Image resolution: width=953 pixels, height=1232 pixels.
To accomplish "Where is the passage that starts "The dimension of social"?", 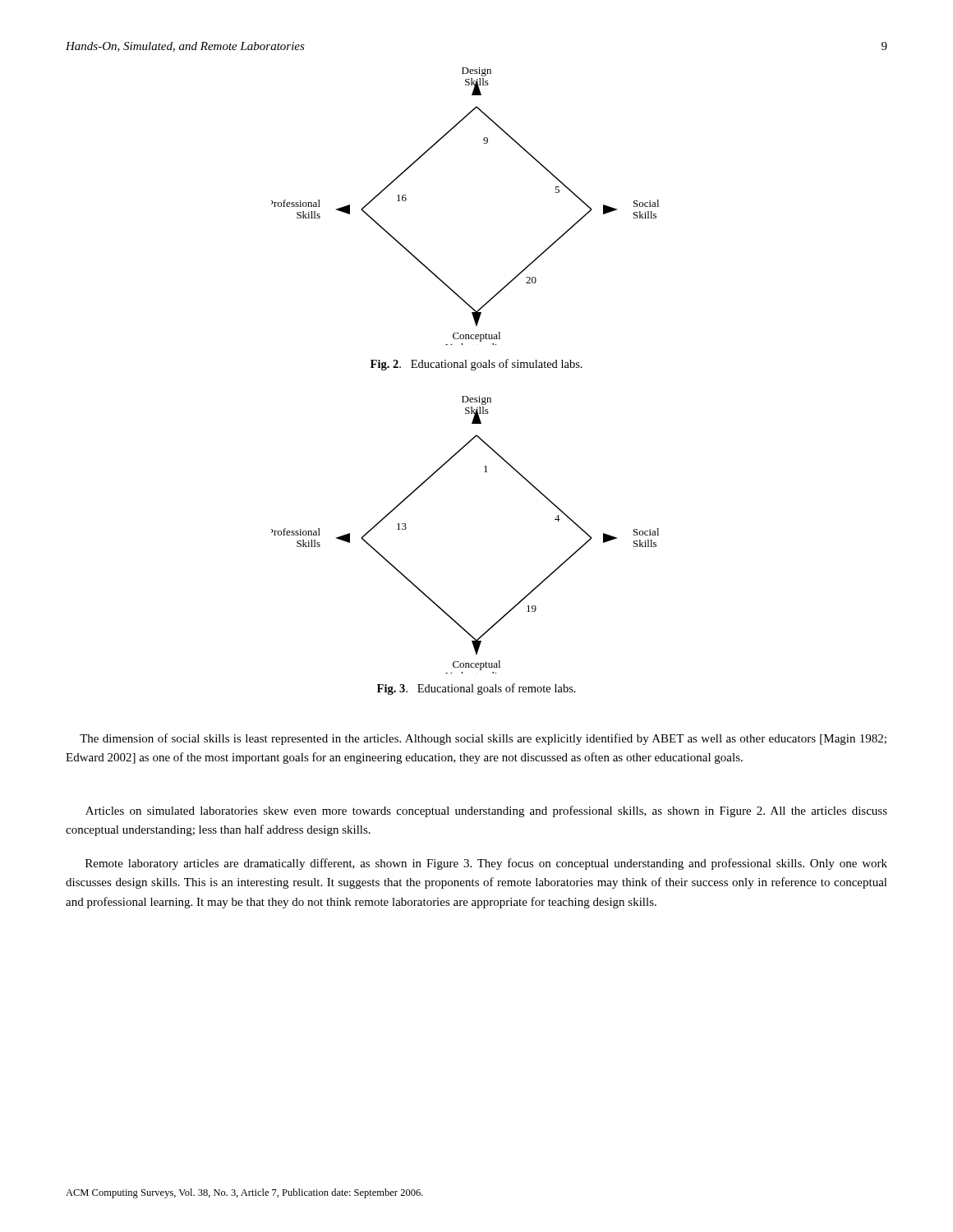I will 476,748.
